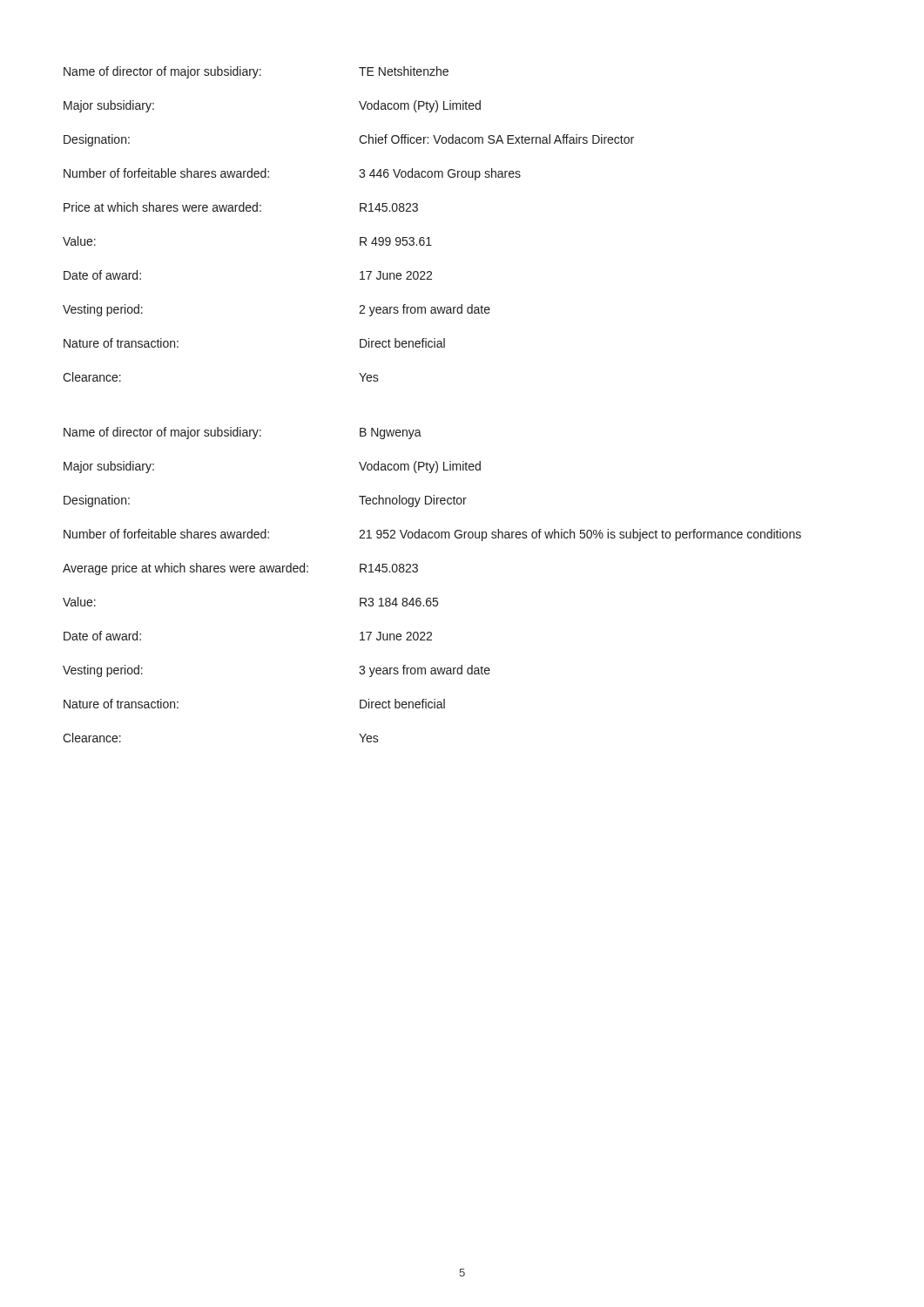Find the text block starting "Name of director of major subsidiary: B Ngwenya"
924x1307 pixels.
(x=243, y=433)
